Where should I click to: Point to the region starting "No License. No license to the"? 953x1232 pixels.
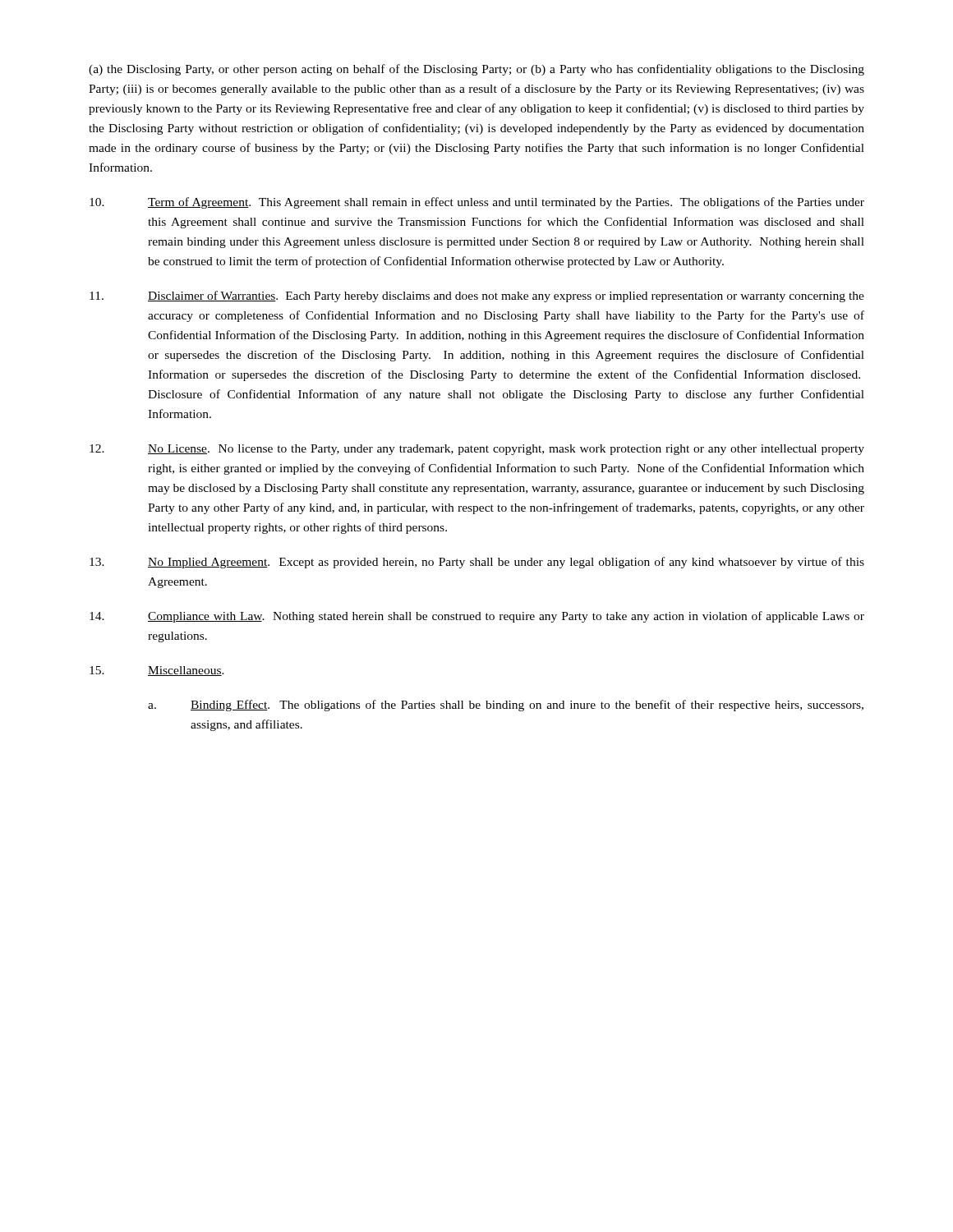(x=476, y=488)
